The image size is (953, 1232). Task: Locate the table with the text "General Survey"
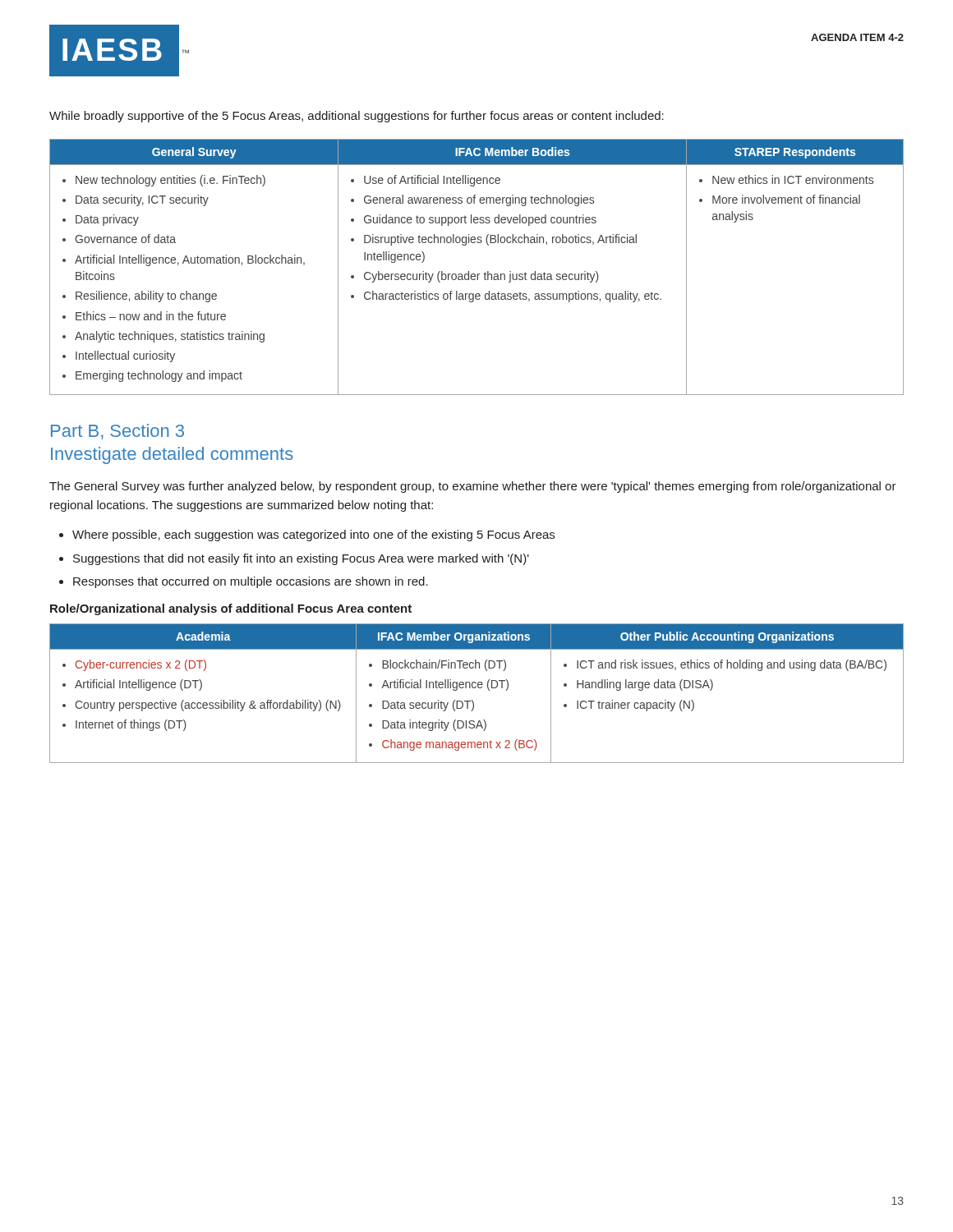tap(476, 267)
